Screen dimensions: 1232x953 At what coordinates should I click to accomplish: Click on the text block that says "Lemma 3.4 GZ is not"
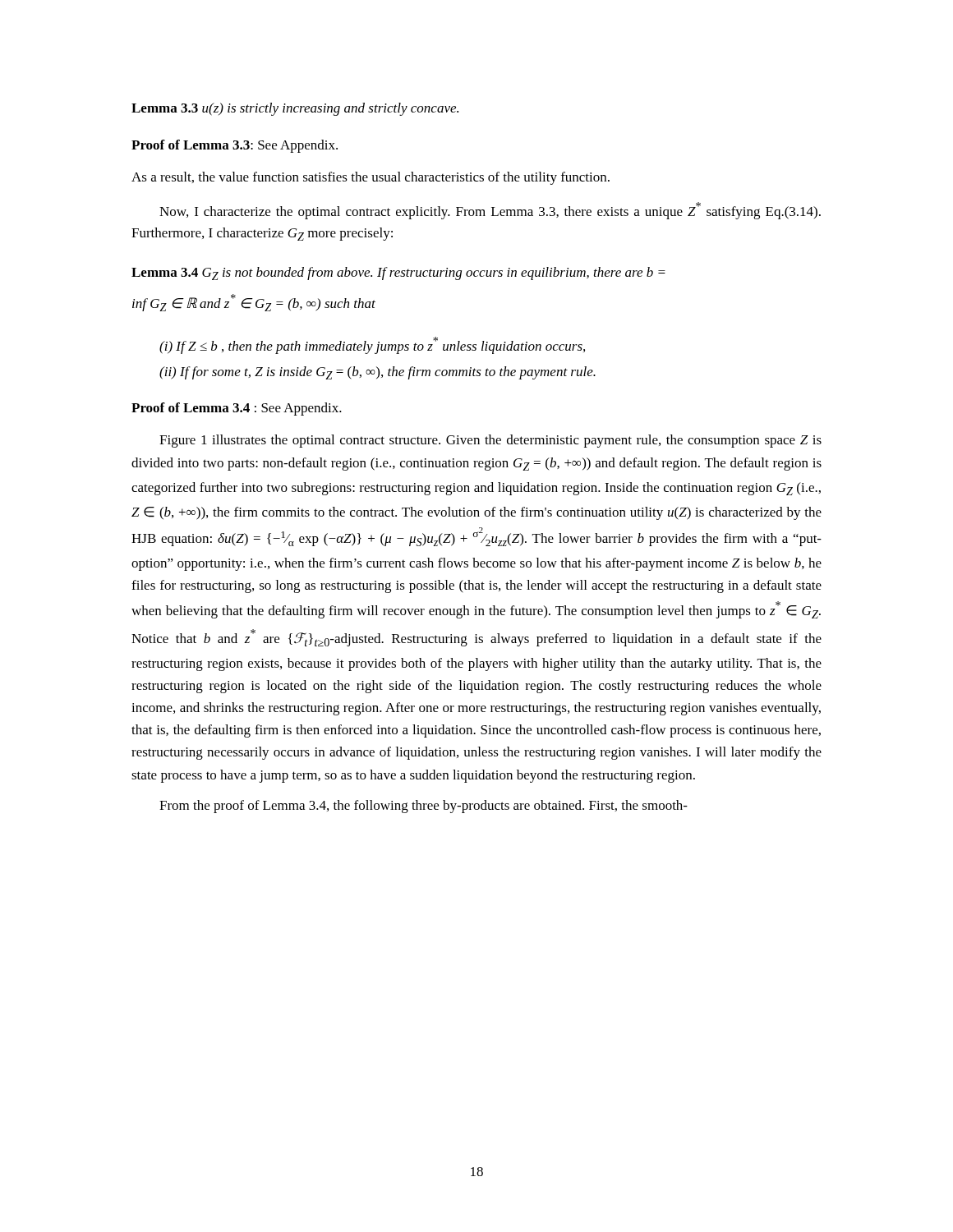[398, 274]
